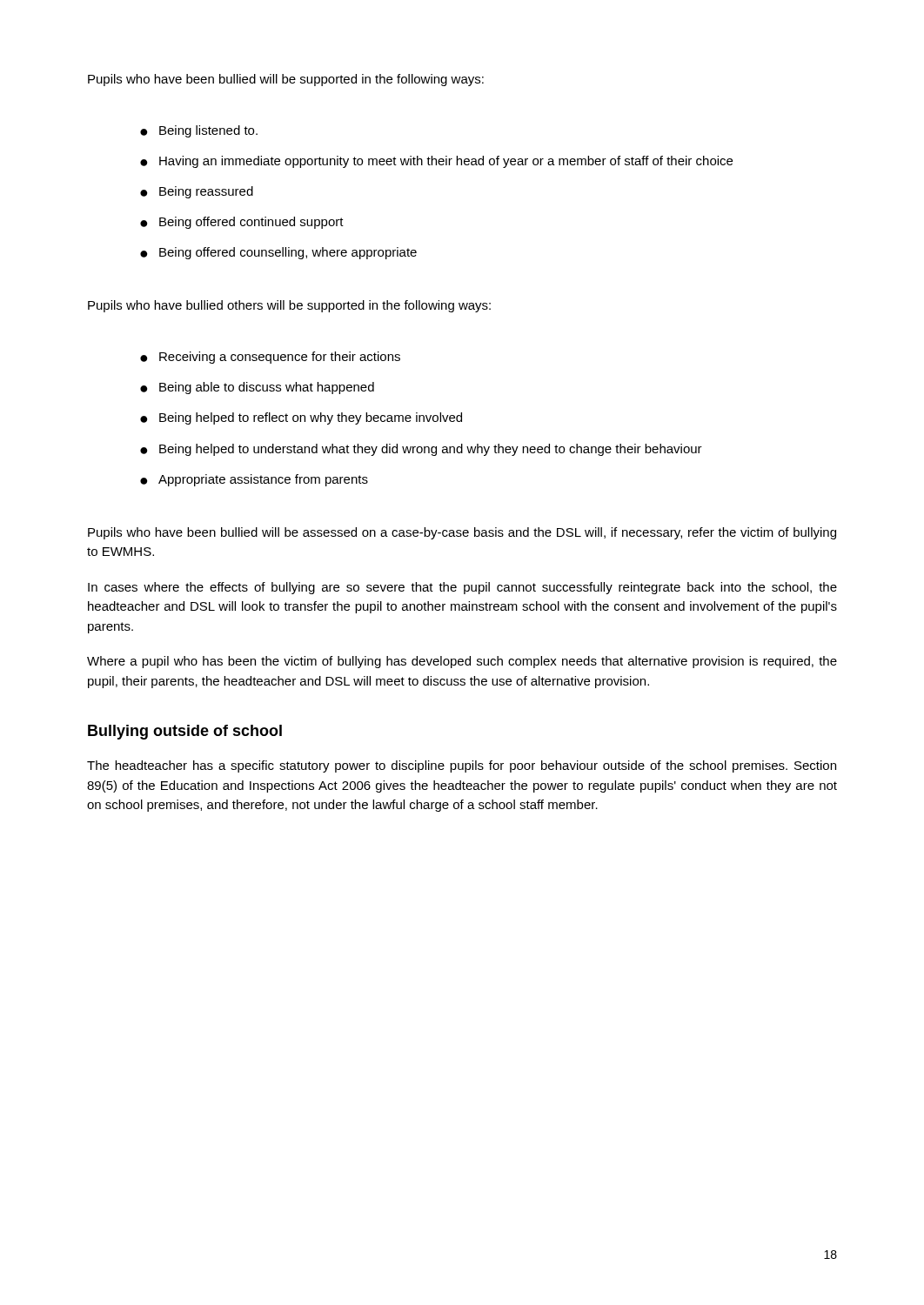
Task: Find "Bullying outside of school" on this page
Action: point(185,731)
